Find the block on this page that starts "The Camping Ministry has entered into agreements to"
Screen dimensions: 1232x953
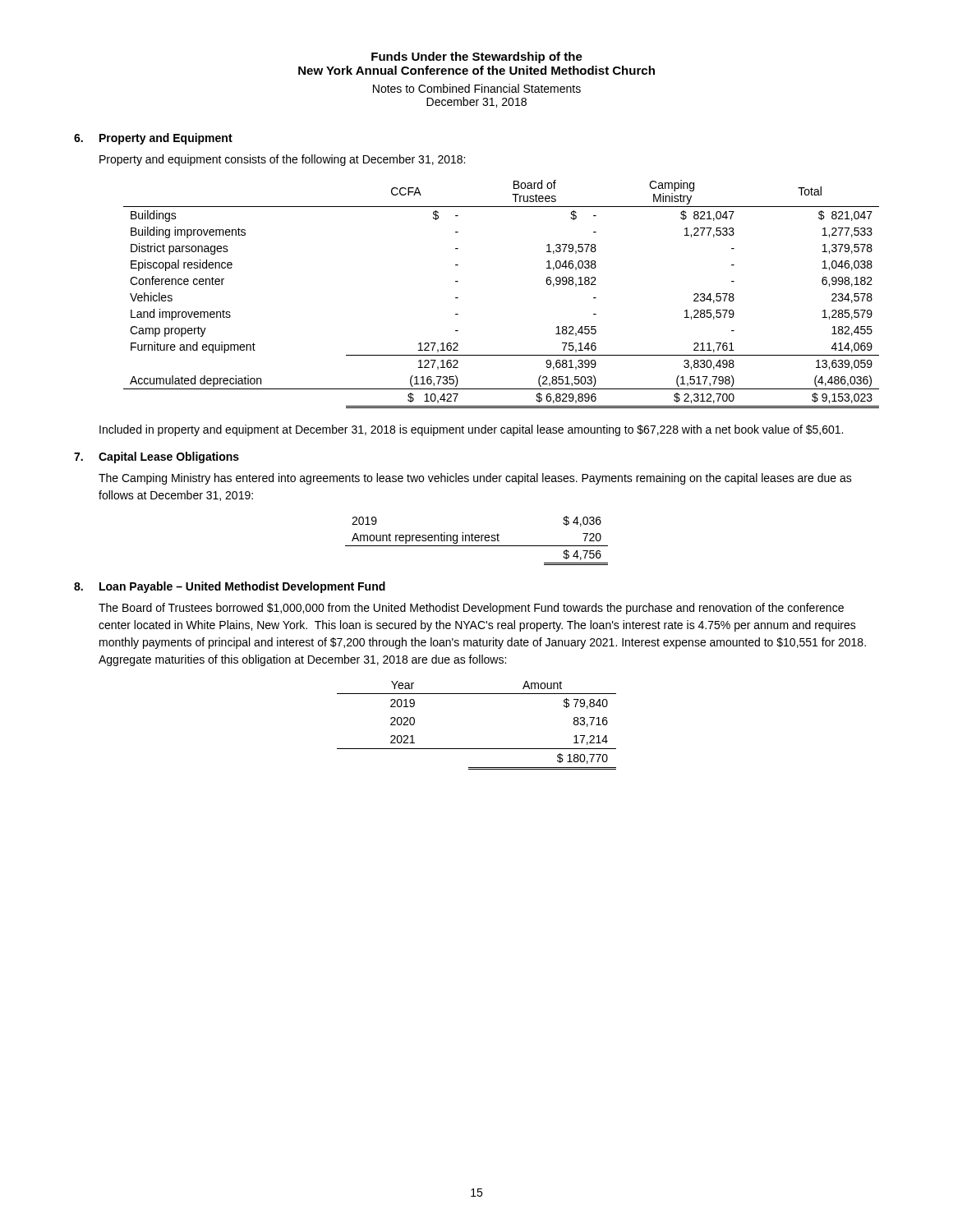(x=475, y=487)
